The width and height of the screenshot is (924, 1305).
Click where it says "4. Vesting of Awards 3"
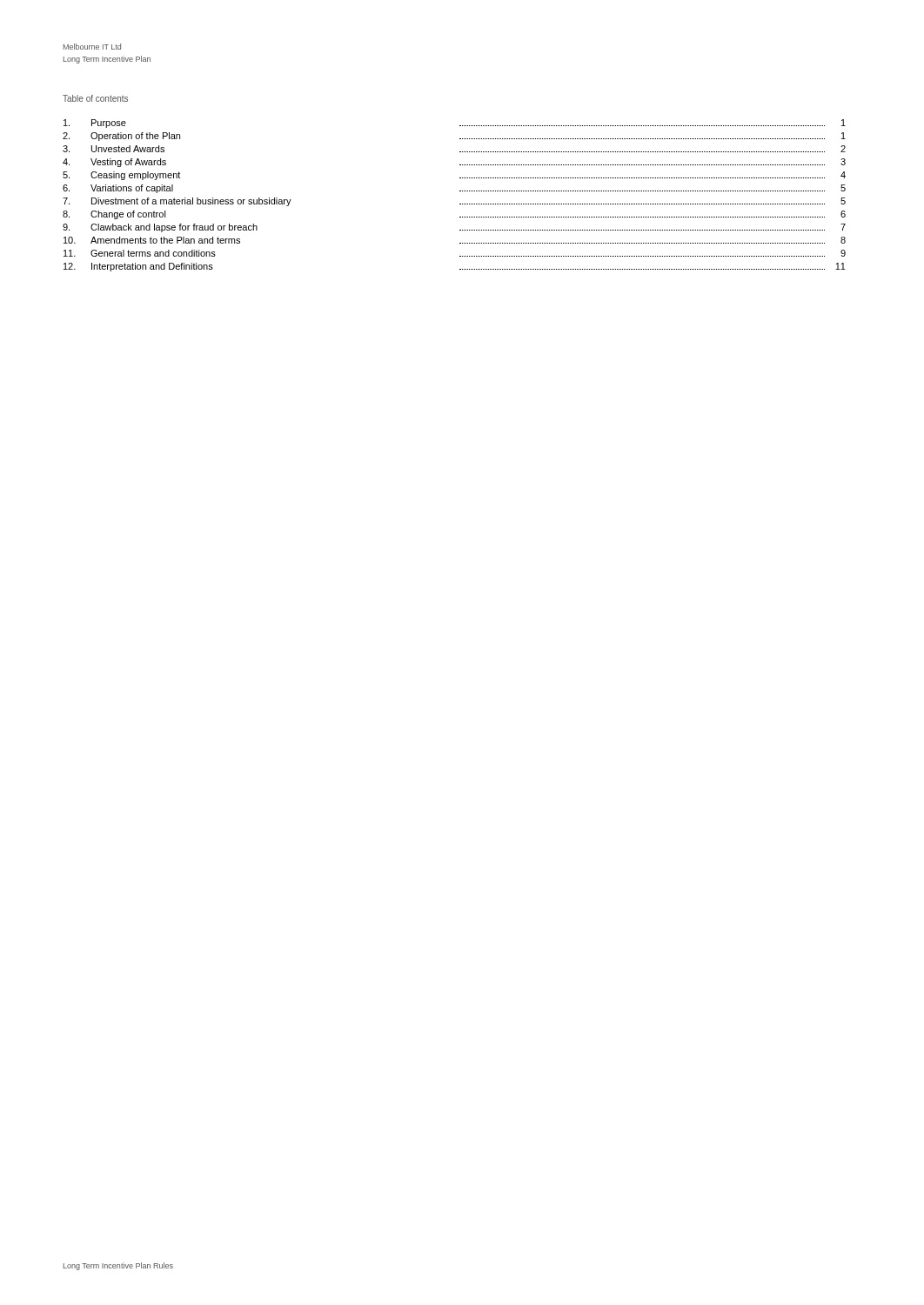[x=454, y=162]
